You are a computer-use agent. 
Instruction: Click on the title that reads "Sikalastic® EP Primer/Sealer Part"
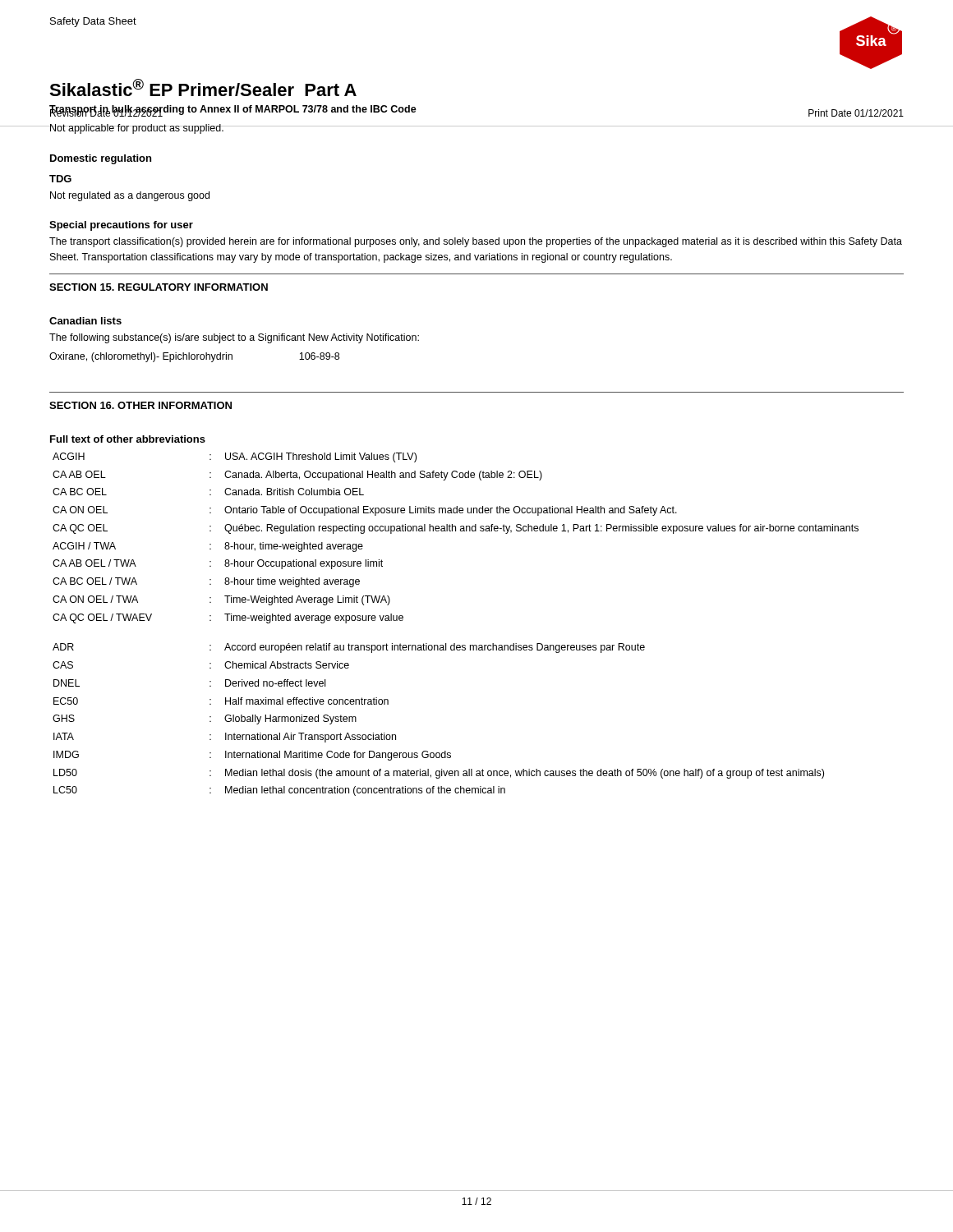coord(203,88)
